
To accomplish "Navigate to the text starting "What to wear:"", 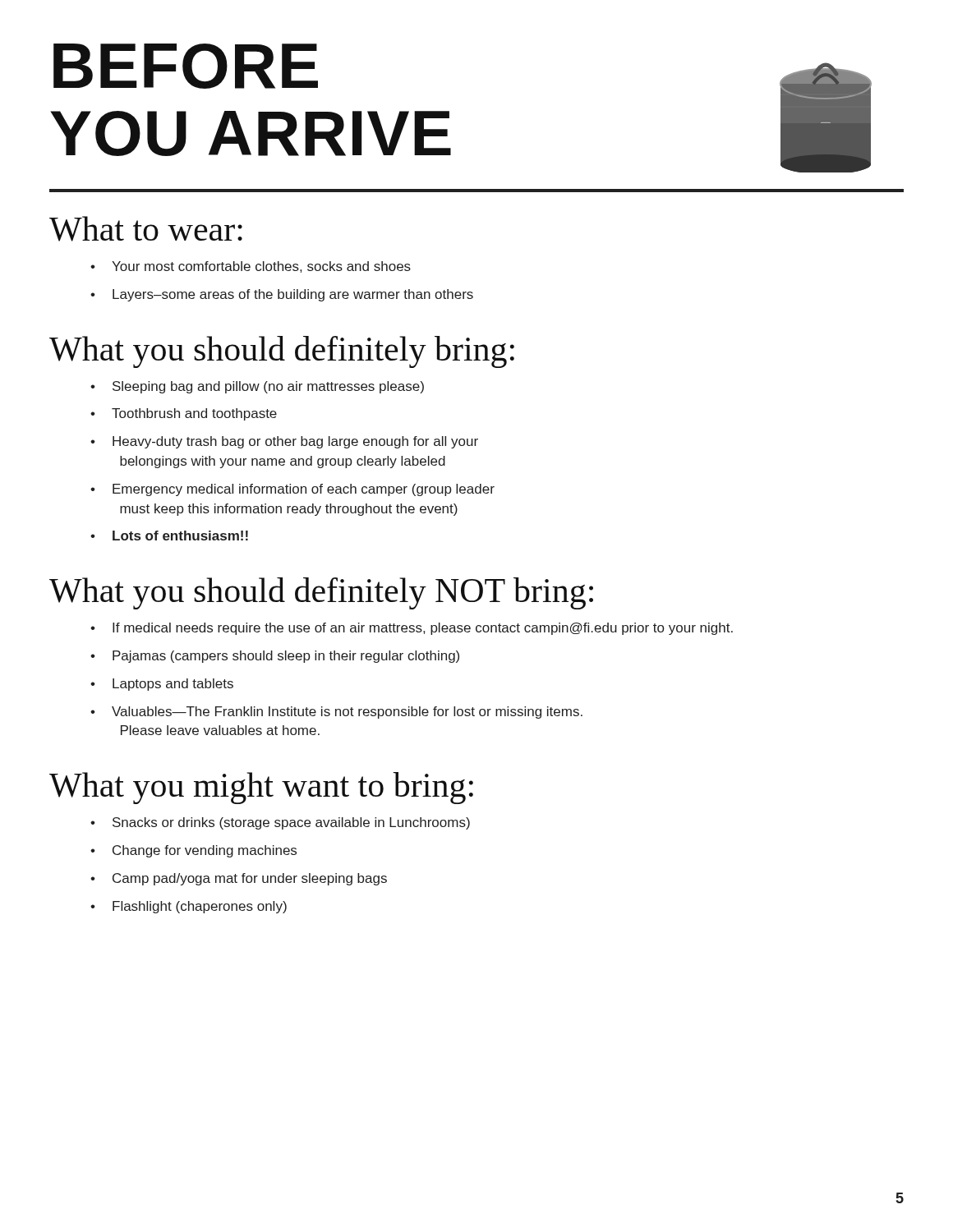I will [x=146, y=229].
